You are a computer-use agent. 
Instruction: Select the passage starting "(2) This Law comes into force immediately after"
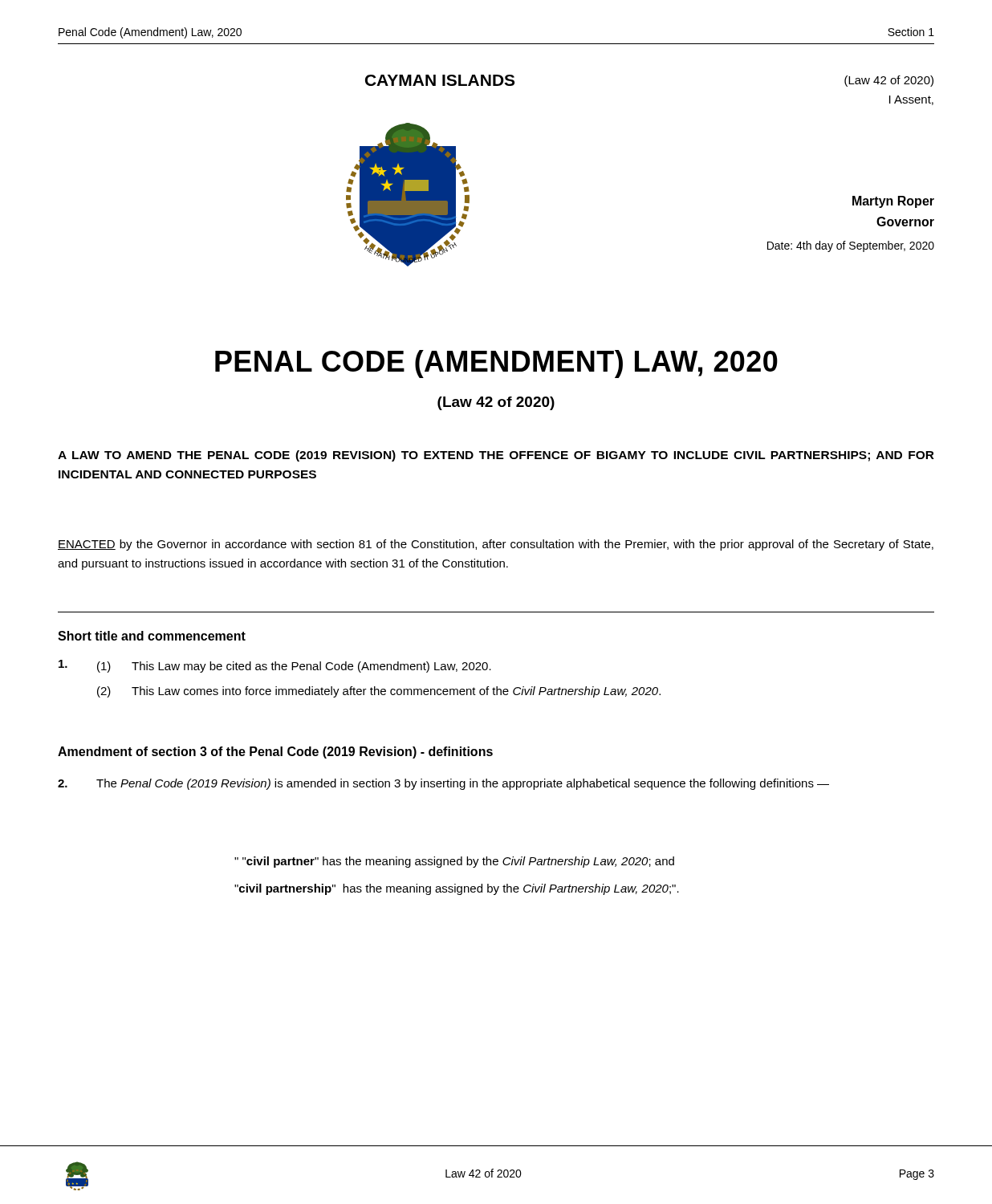pos(515,691)
